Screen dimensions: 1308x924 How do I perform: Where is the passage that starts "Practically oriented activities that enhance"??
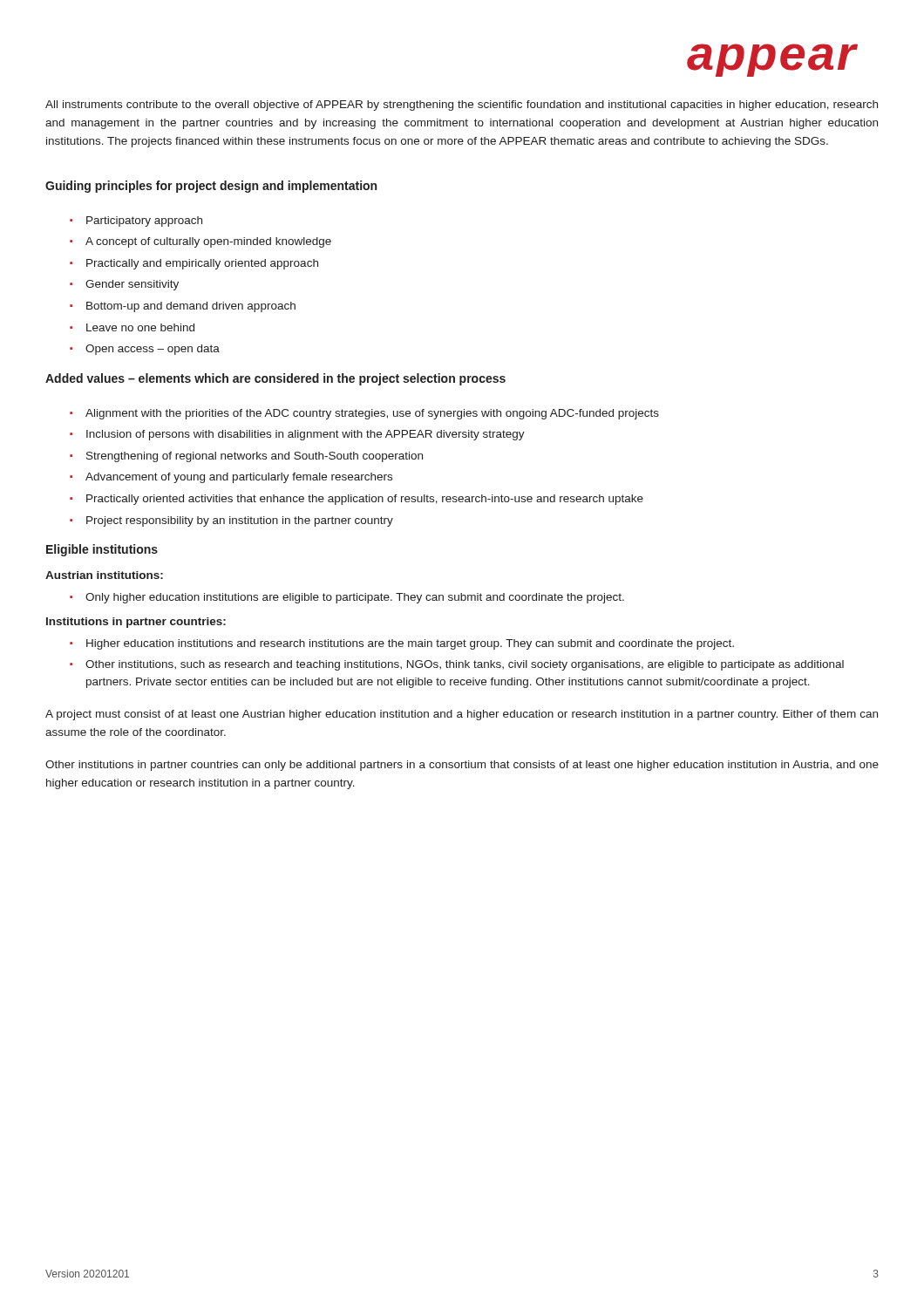click(364, 498)
